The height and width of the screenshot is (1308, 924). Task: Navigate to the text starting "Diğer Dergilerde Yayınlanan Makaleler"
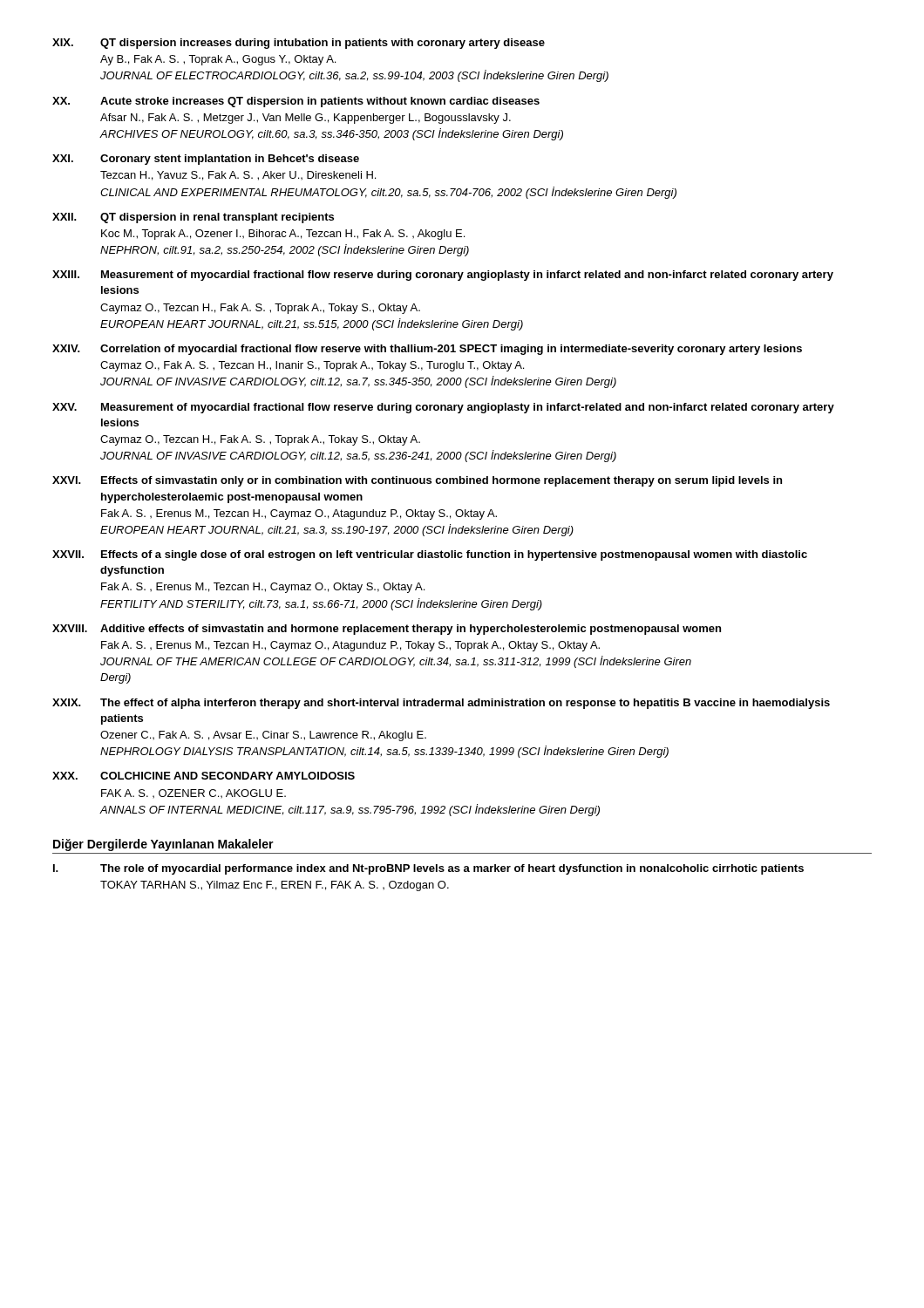click(x=163, y=844)
